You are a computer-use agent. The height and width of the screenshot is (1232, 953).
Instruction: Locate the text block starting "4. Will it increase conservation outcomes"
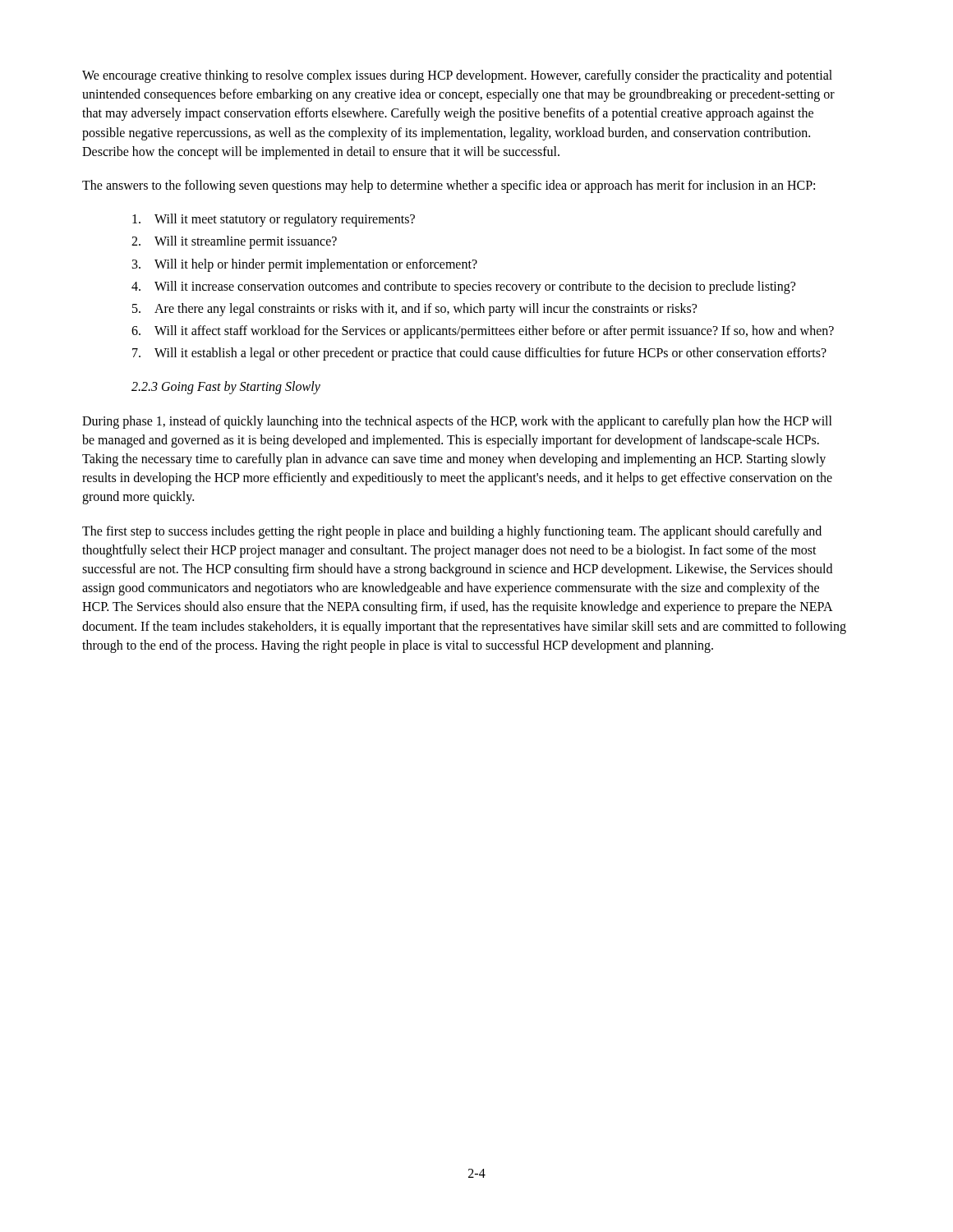click(489, 286)
